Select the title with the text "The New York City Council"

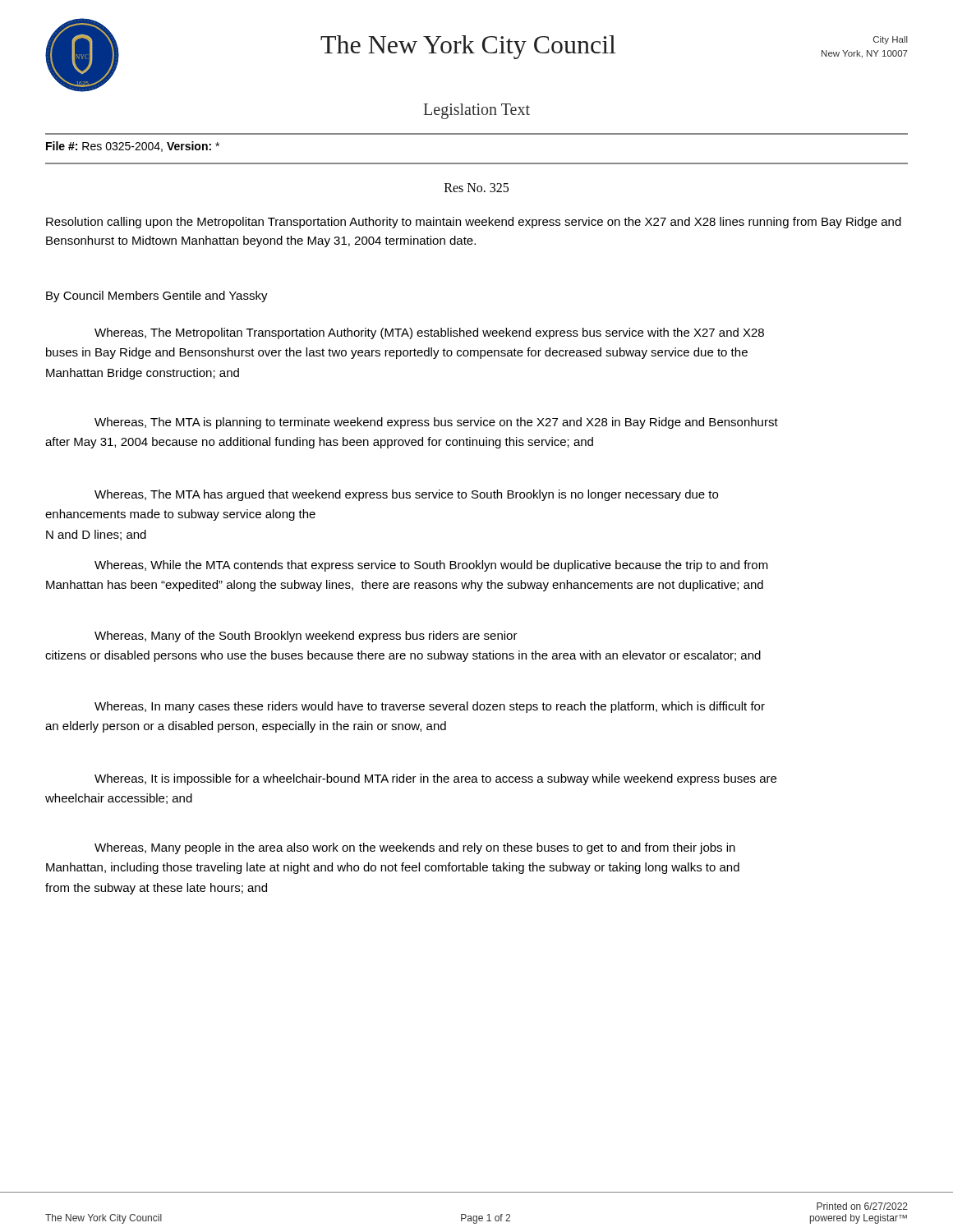[468, 44]
